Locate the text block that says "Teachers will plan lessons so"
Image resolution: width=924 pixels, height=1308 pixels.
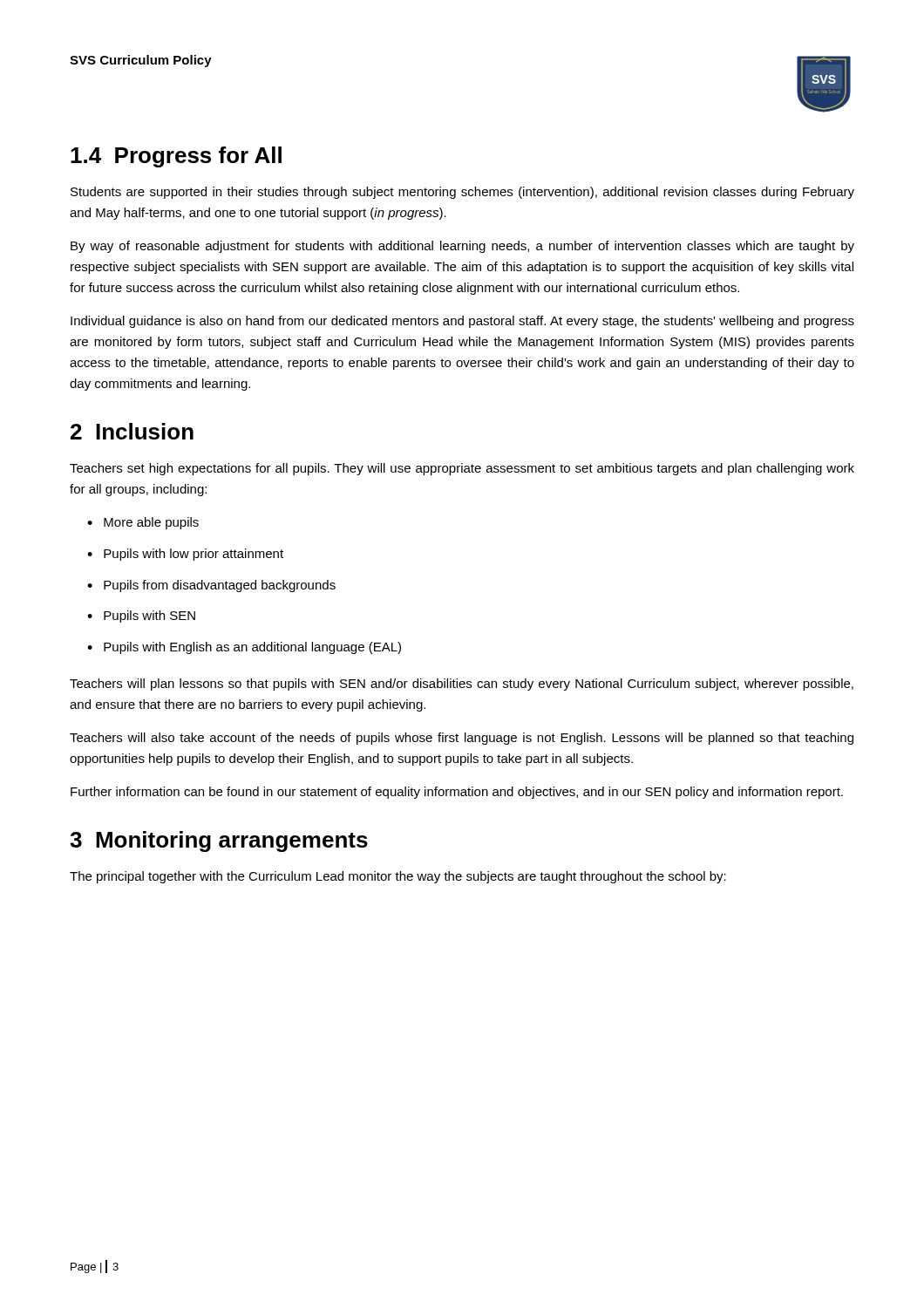(x=462, y=694)
